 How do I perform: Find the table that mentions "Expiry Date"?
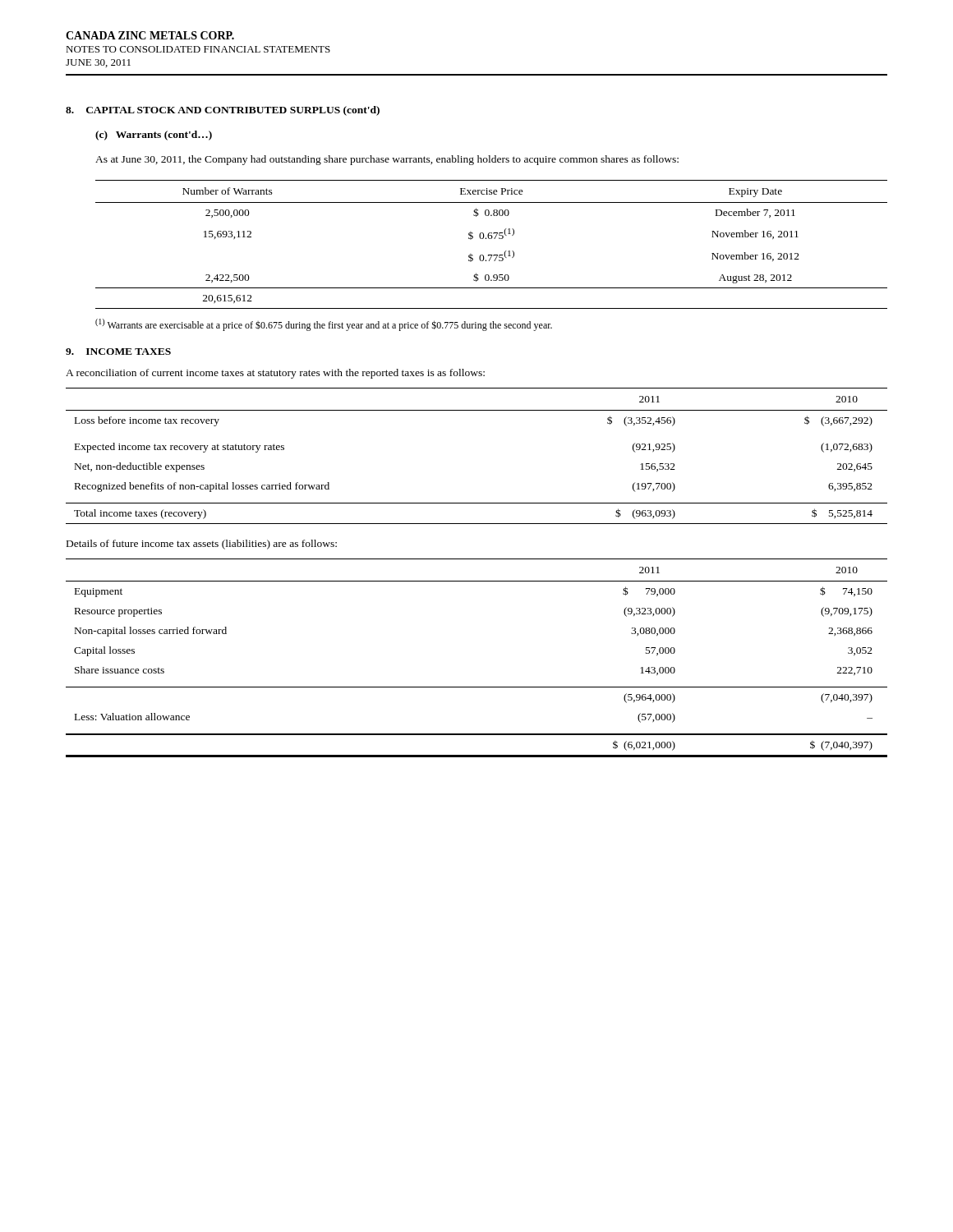491,244
